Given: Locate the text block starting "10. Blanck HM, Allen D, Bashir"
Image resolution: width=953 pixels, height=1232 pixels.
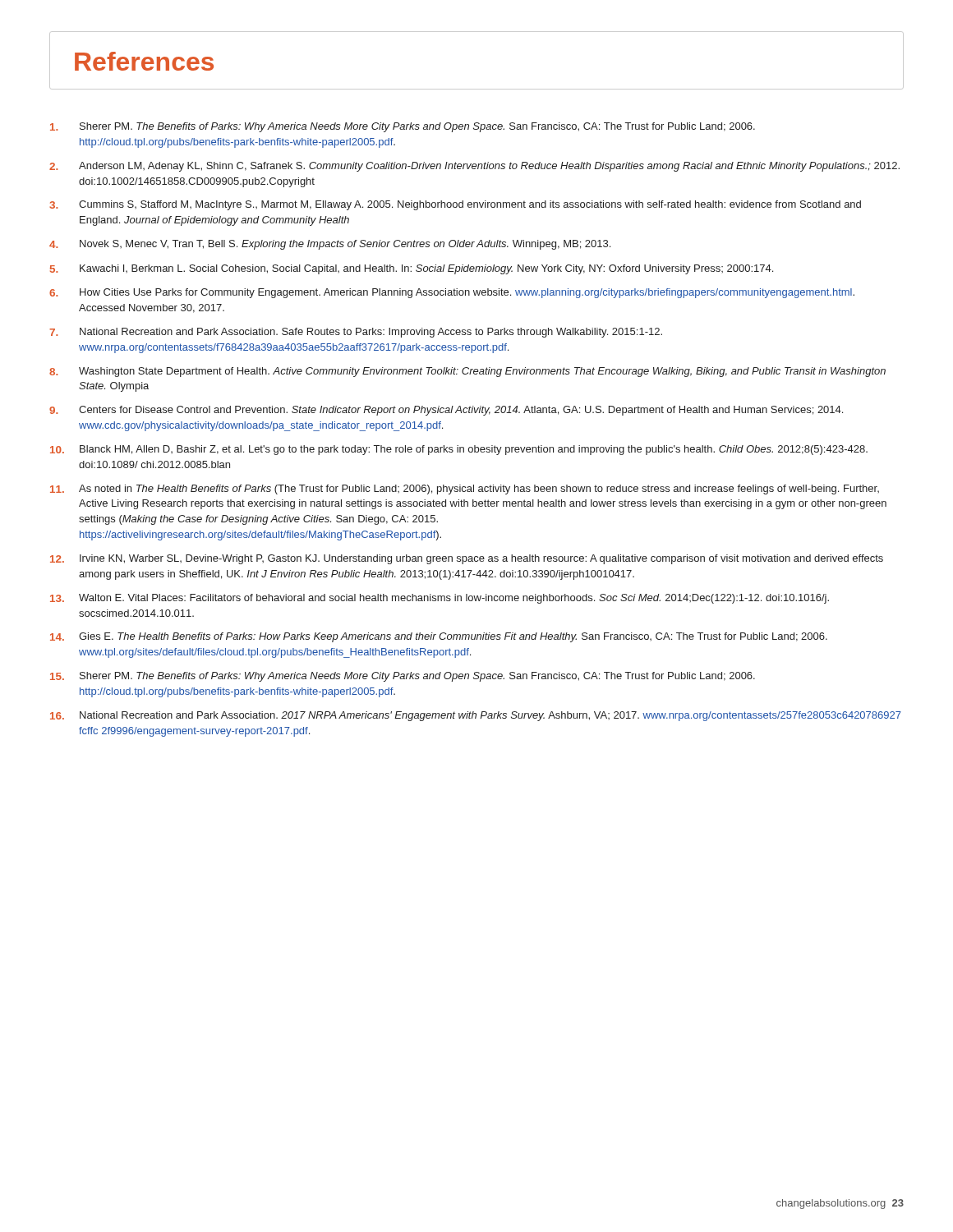Looking at the screenshot, I should (x=476, y=457).
